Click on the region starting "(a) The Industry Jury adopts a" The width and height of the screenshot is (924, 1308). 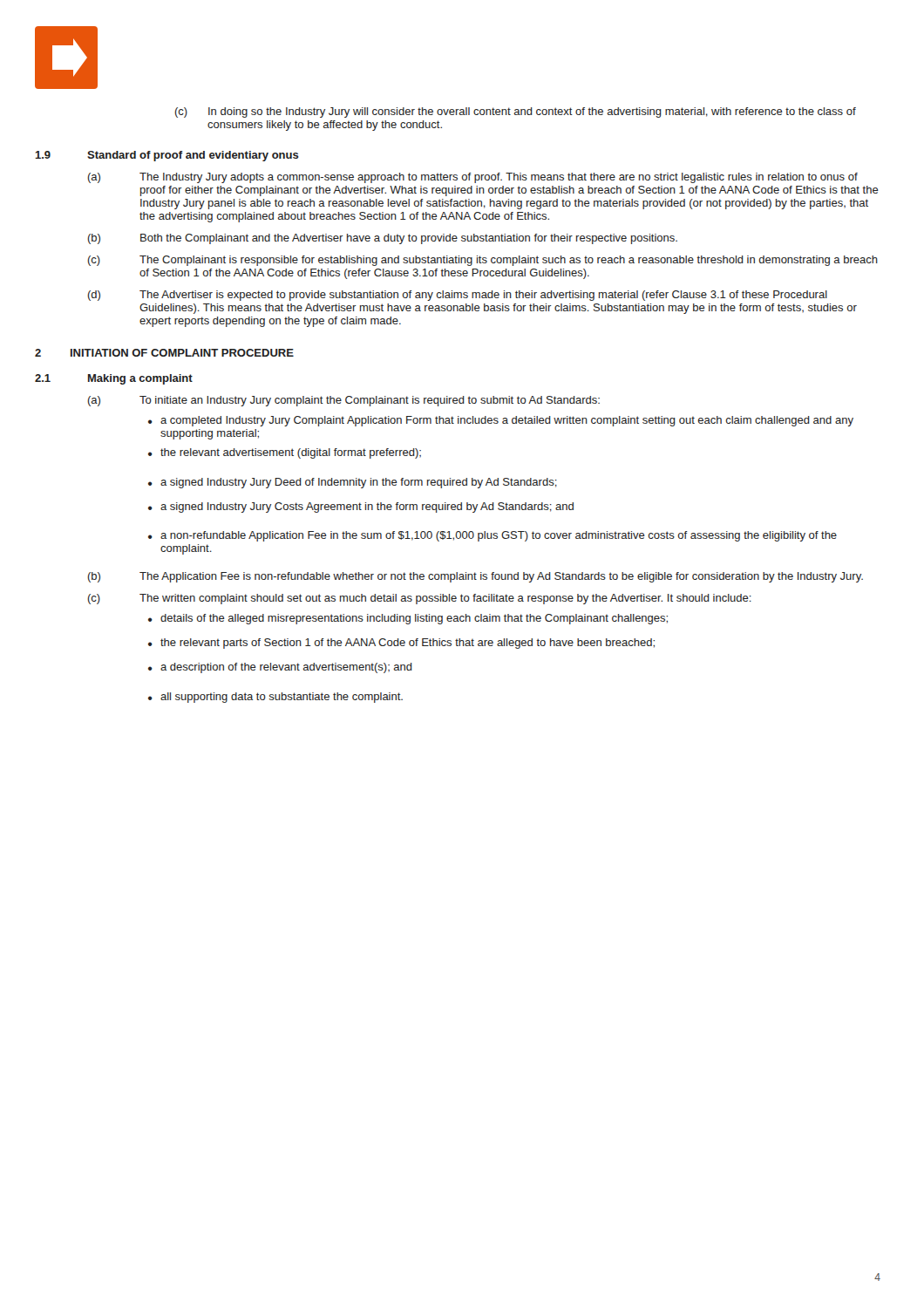484,196
